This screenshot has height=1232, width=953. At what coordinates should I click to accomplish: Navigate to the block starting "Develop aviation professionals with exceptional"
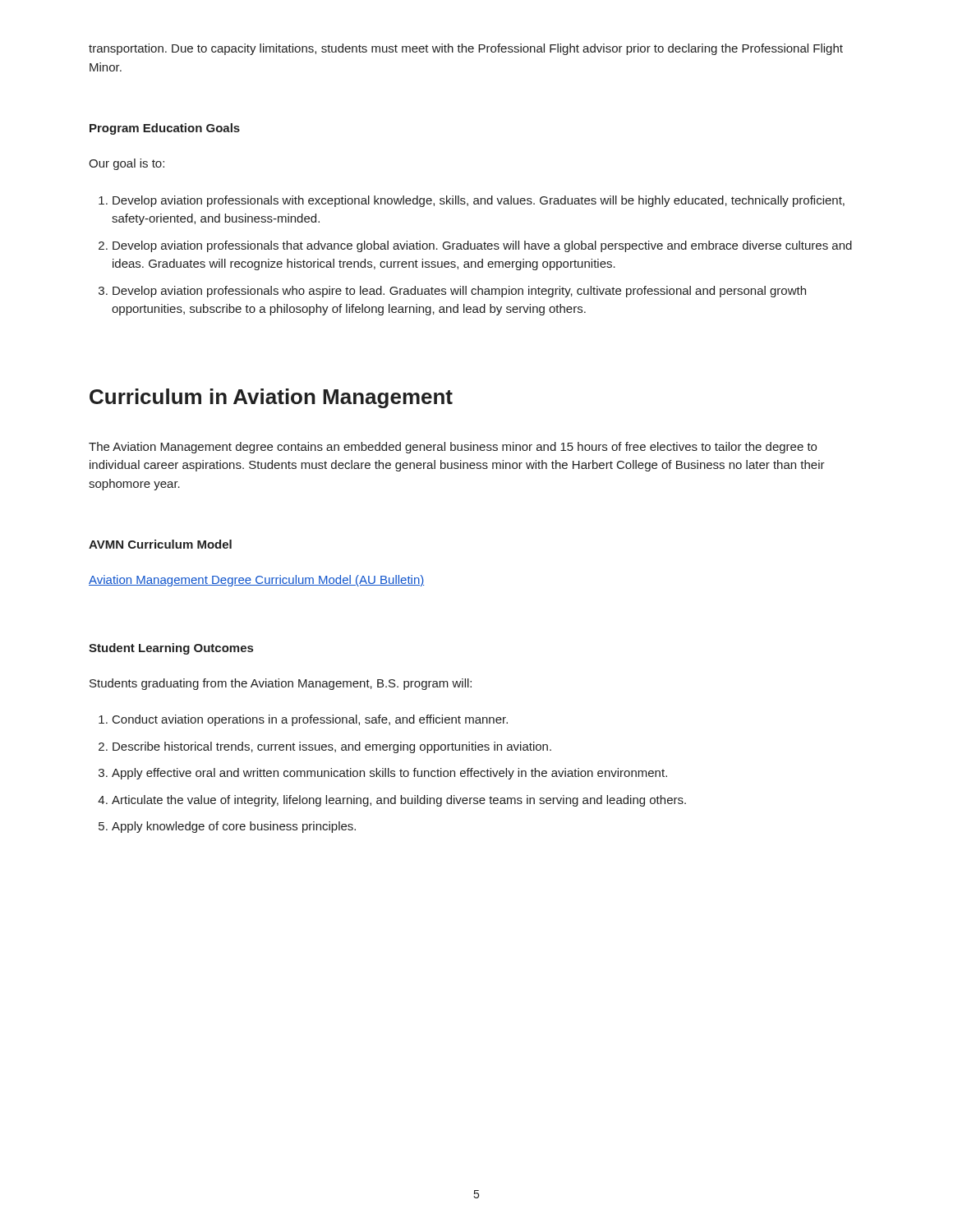(488, 209)
